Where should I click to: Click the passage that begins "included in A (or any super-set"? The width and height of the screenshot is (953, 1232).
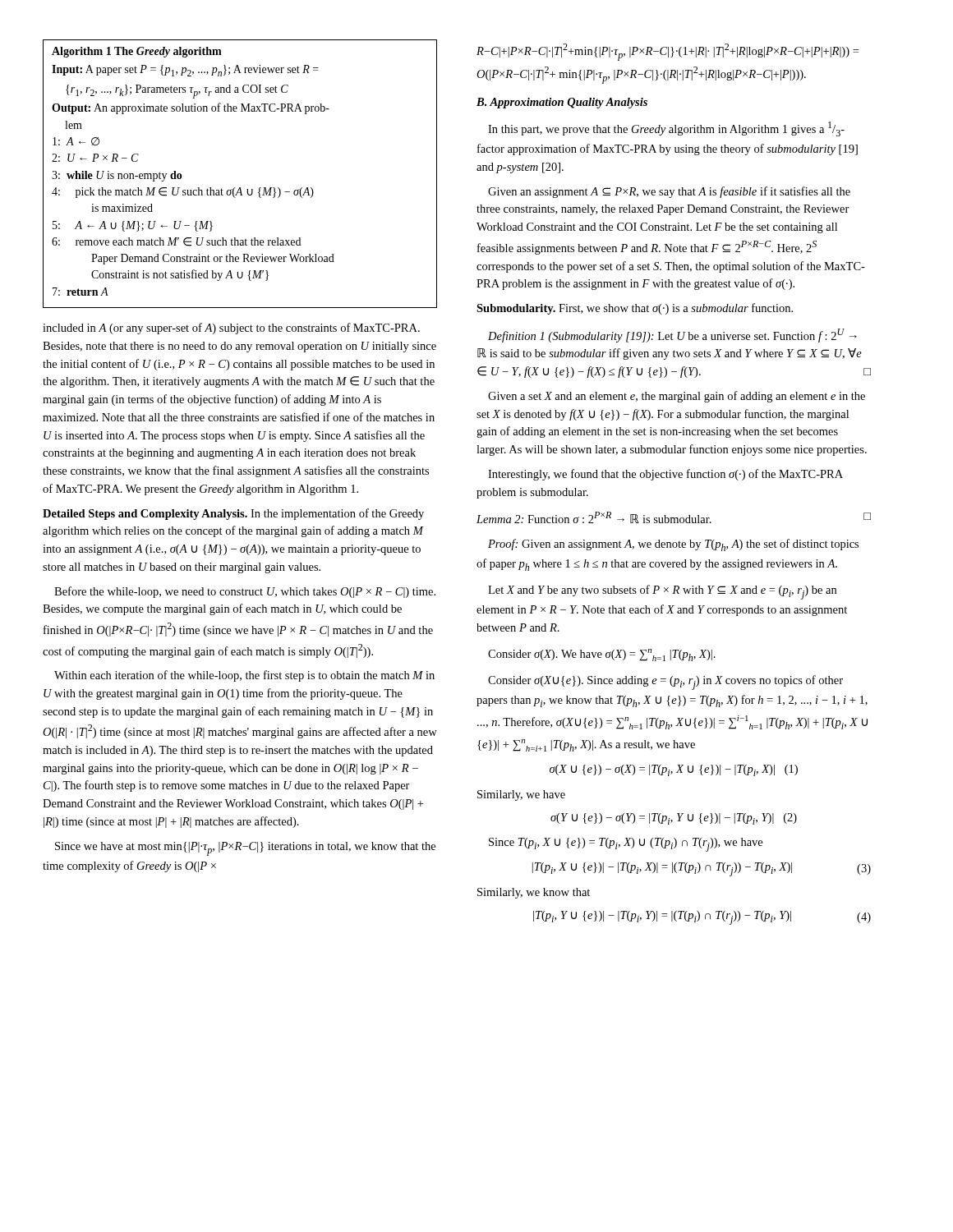pos(240,409)
